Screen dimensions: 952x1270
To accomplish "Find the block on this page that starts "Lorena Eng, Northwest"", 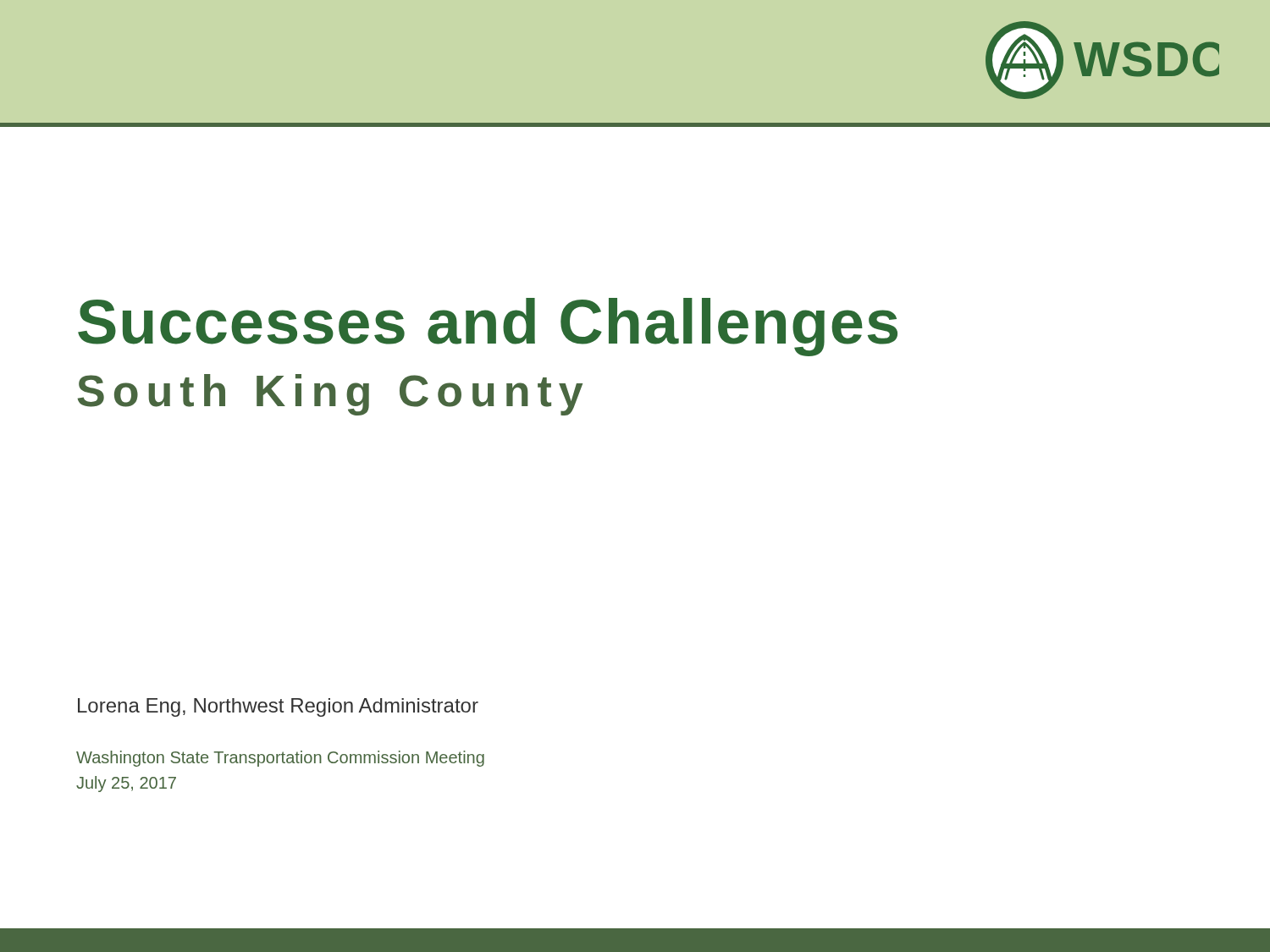I will pyautogui.click(x=277, y=705).
